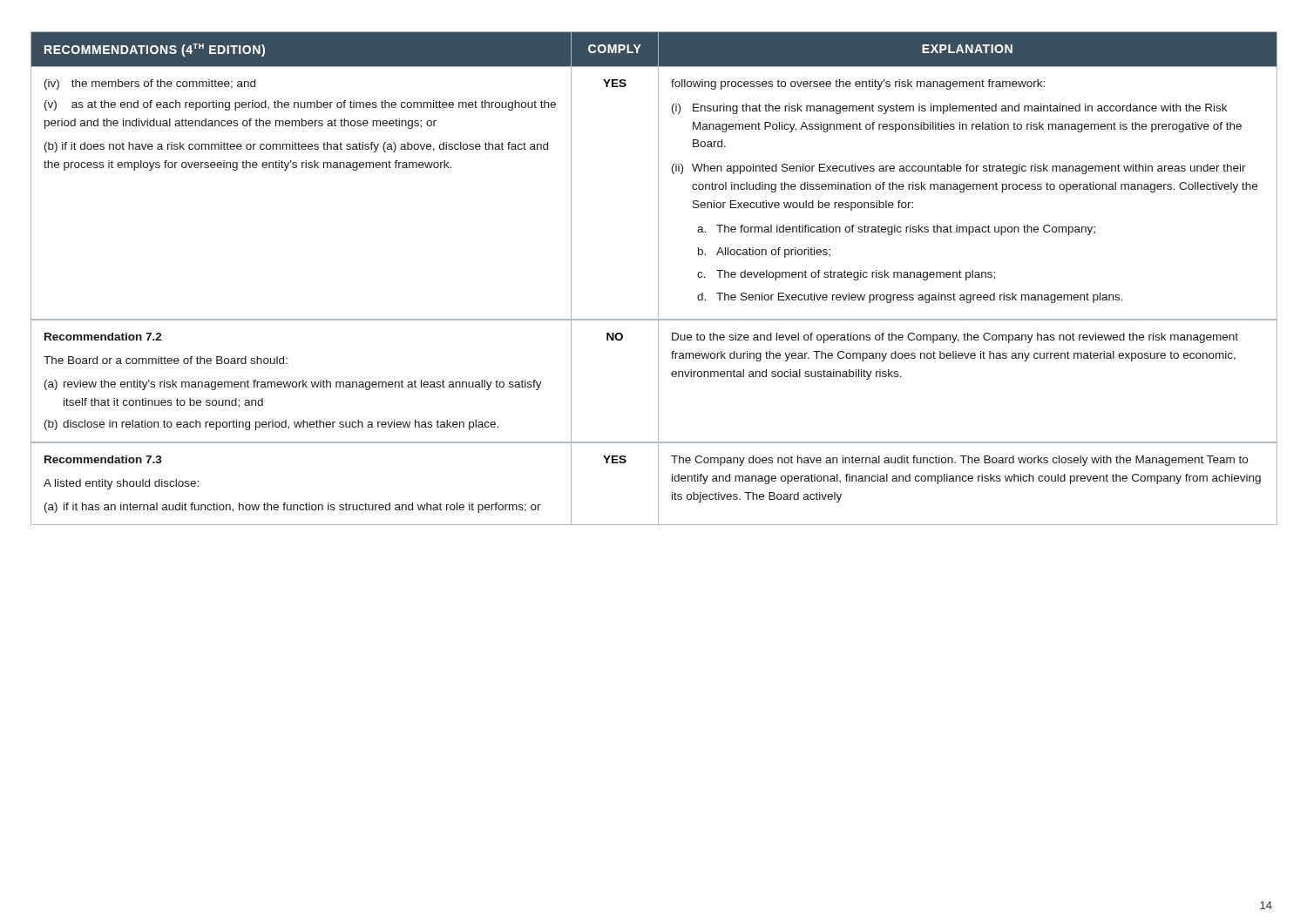The width and height of the screenshot is (1307, 924).
Task: Find the table that mentions "RECOMMENDATIONS (4 TH EDITION)"
Action: point(654,271)
